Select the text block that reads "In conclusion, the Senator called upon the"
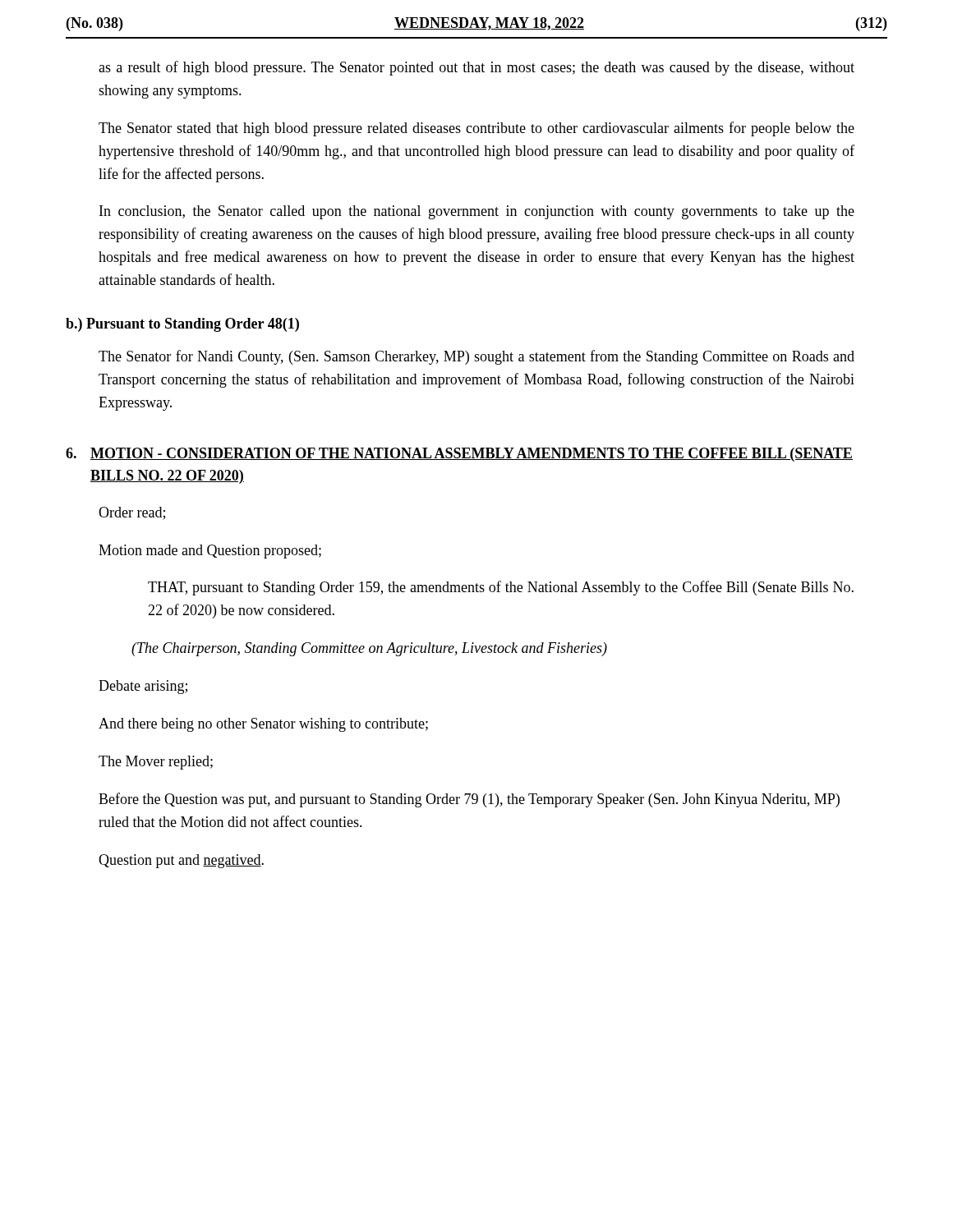 [x=476, y=246]
